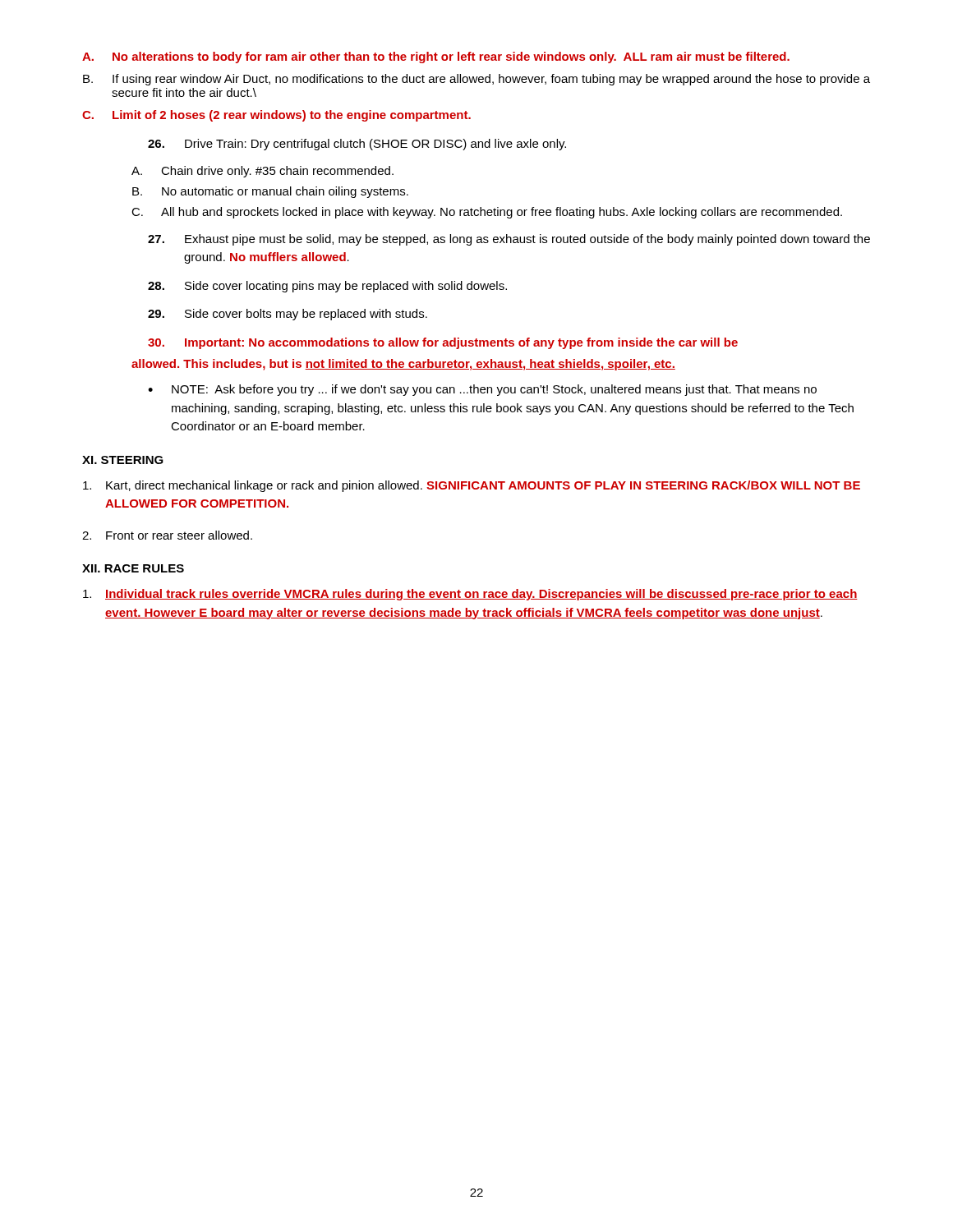Select the region starting "29. Side cover bolts may be replaced"

click(288, 314)
